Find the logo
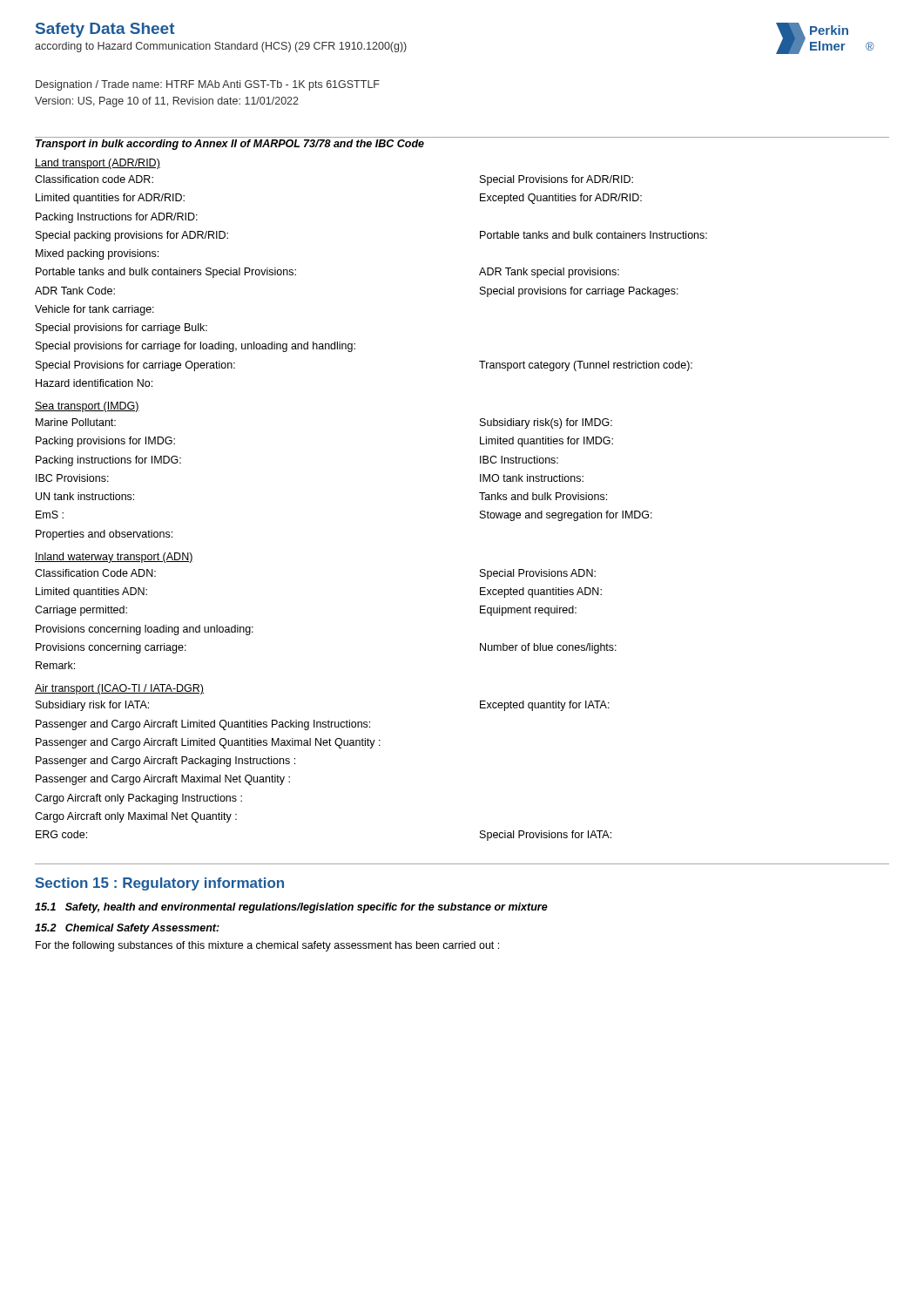Screen dimensions: 1307x924 point(833,38)
